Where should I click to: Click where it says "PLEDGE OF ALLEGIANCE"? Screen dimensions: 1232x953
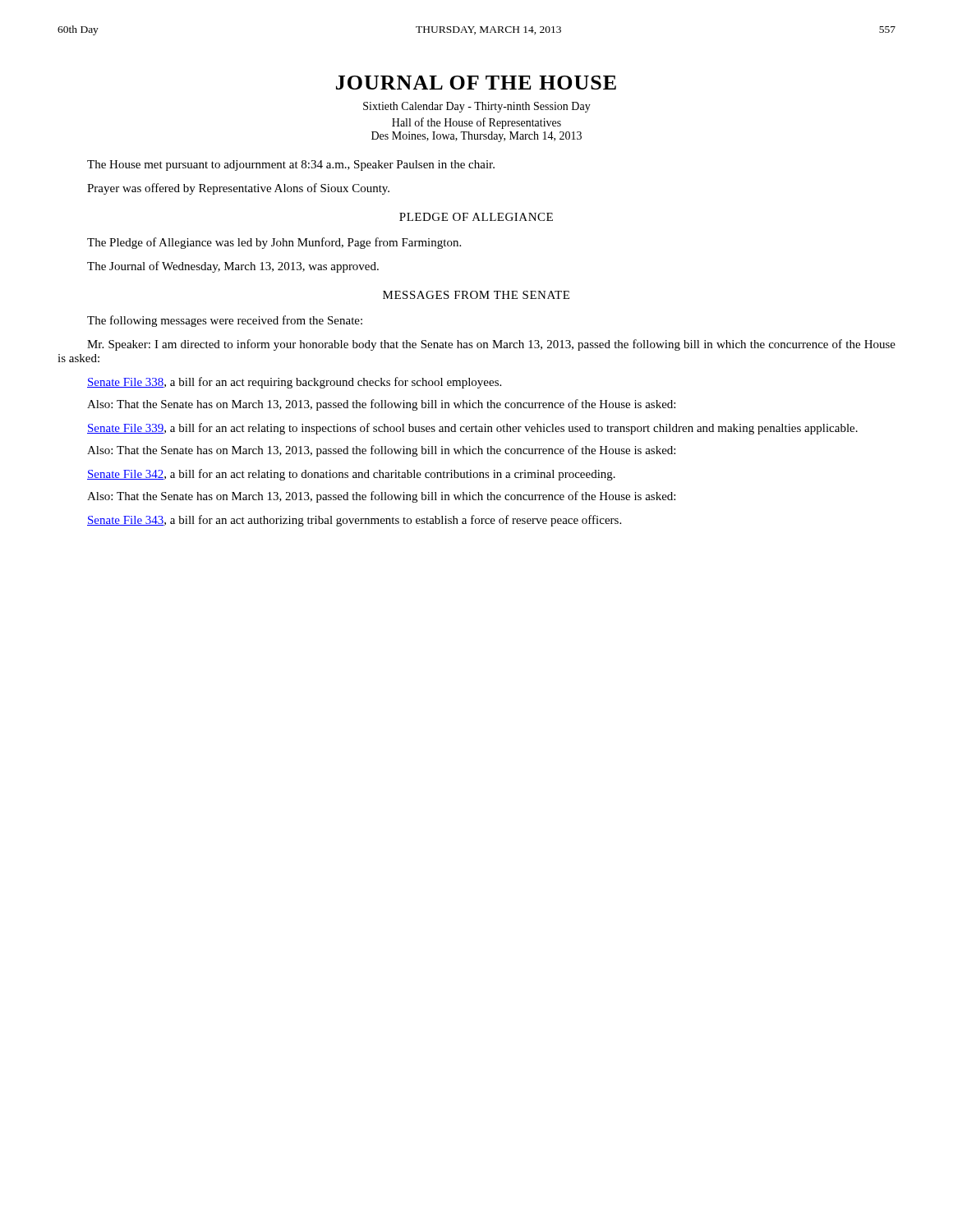click(x=476, y=217)
